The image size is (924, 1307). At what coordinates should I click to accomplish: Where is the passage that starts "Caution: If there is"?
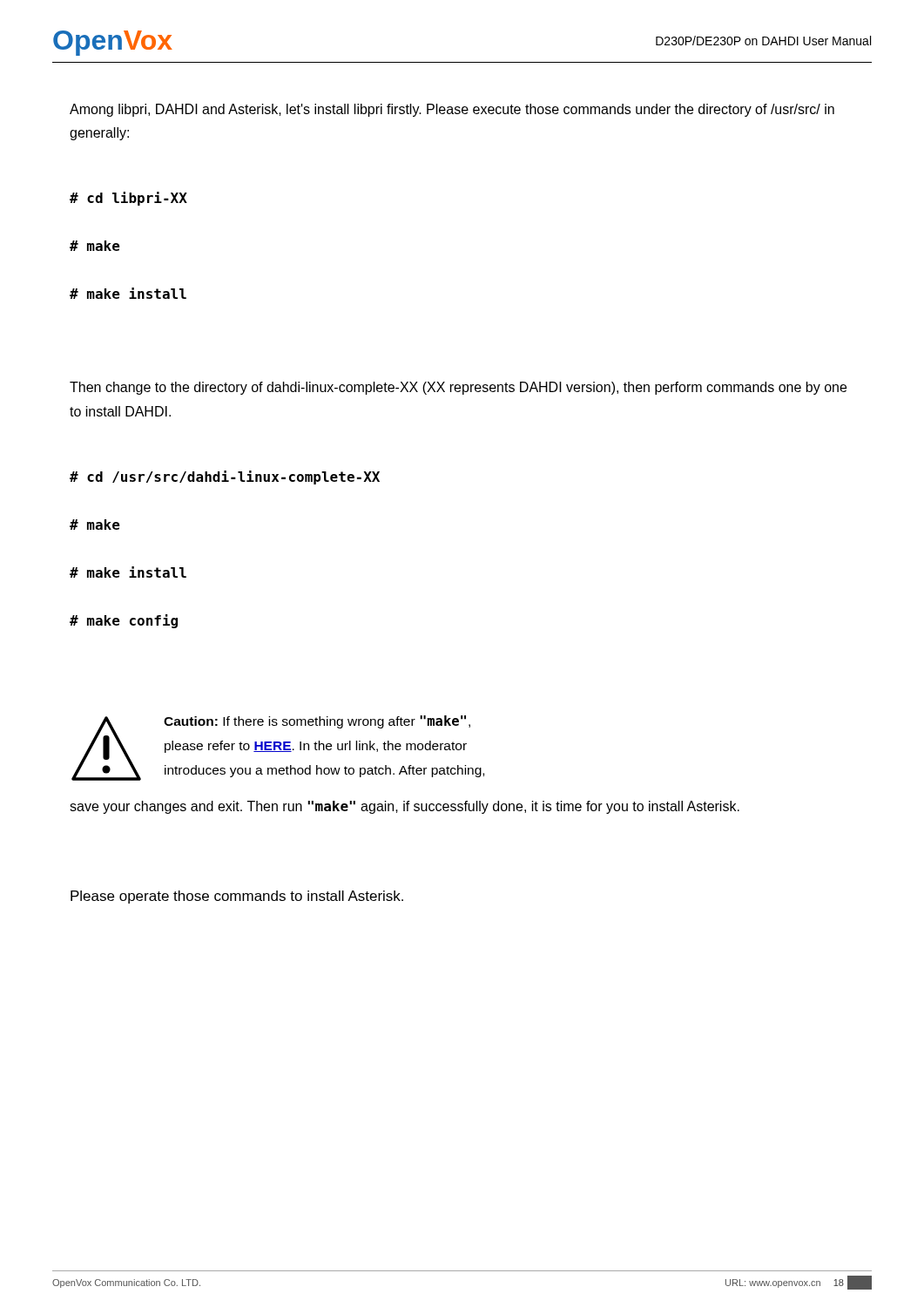point(325,745)
